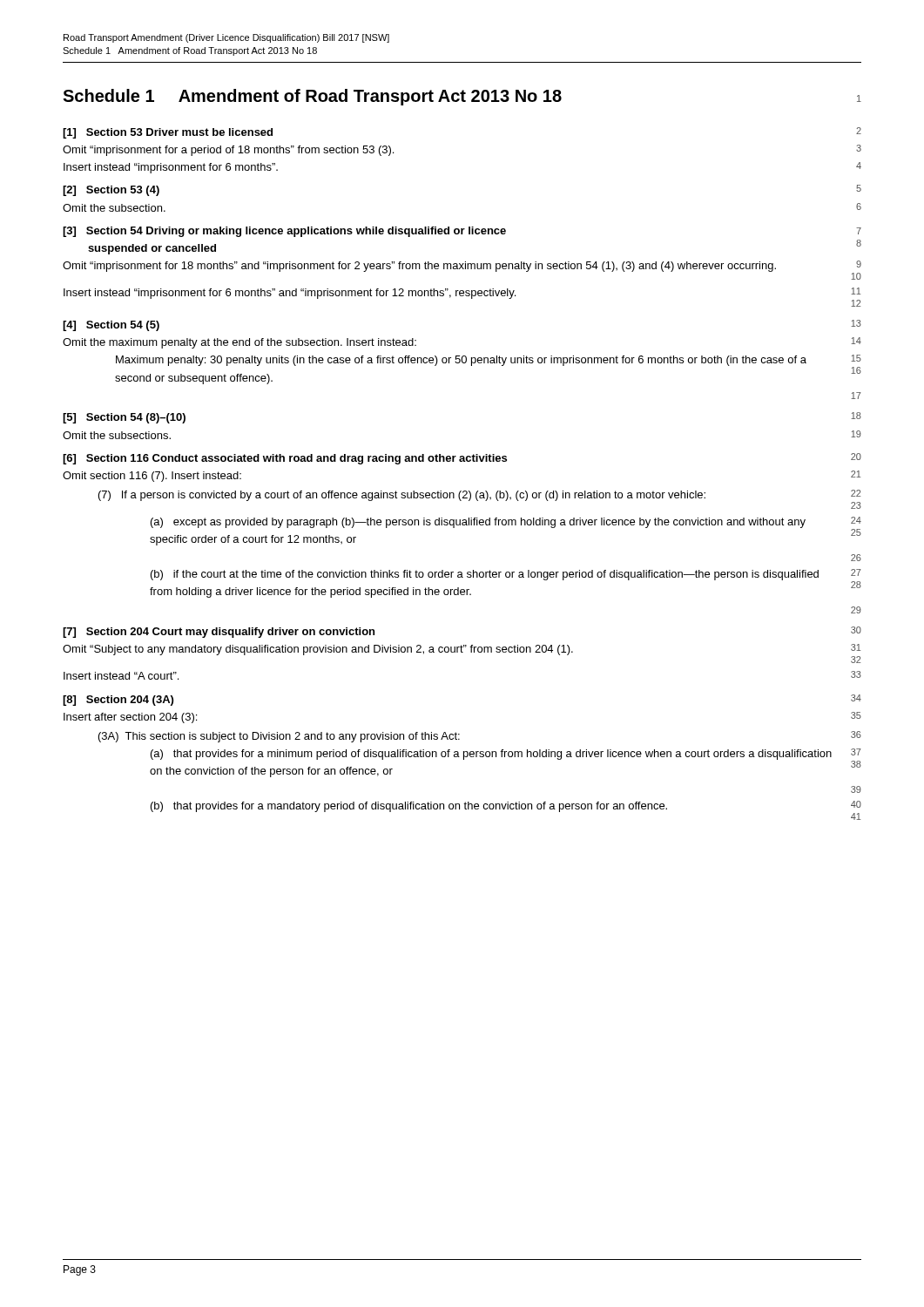The height and width of the screenshot is (1307, 924).
Task: Find the title that reads "Schedule 1 Amendment of Road Transport"
Action: coord(462,96)
